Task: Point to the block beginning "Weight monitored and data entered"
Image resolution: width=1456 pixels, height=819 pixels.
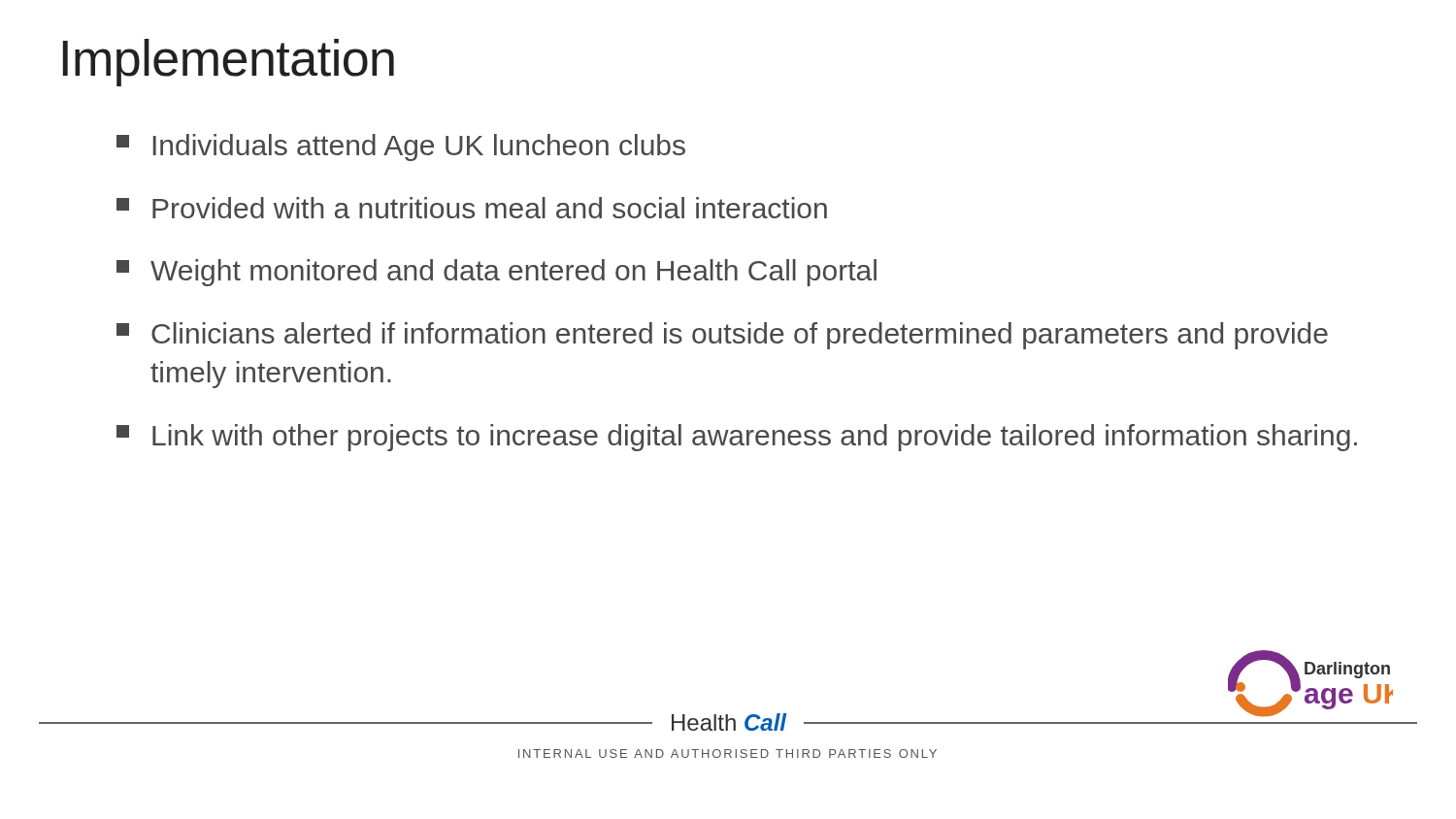Action: (497, 271)
